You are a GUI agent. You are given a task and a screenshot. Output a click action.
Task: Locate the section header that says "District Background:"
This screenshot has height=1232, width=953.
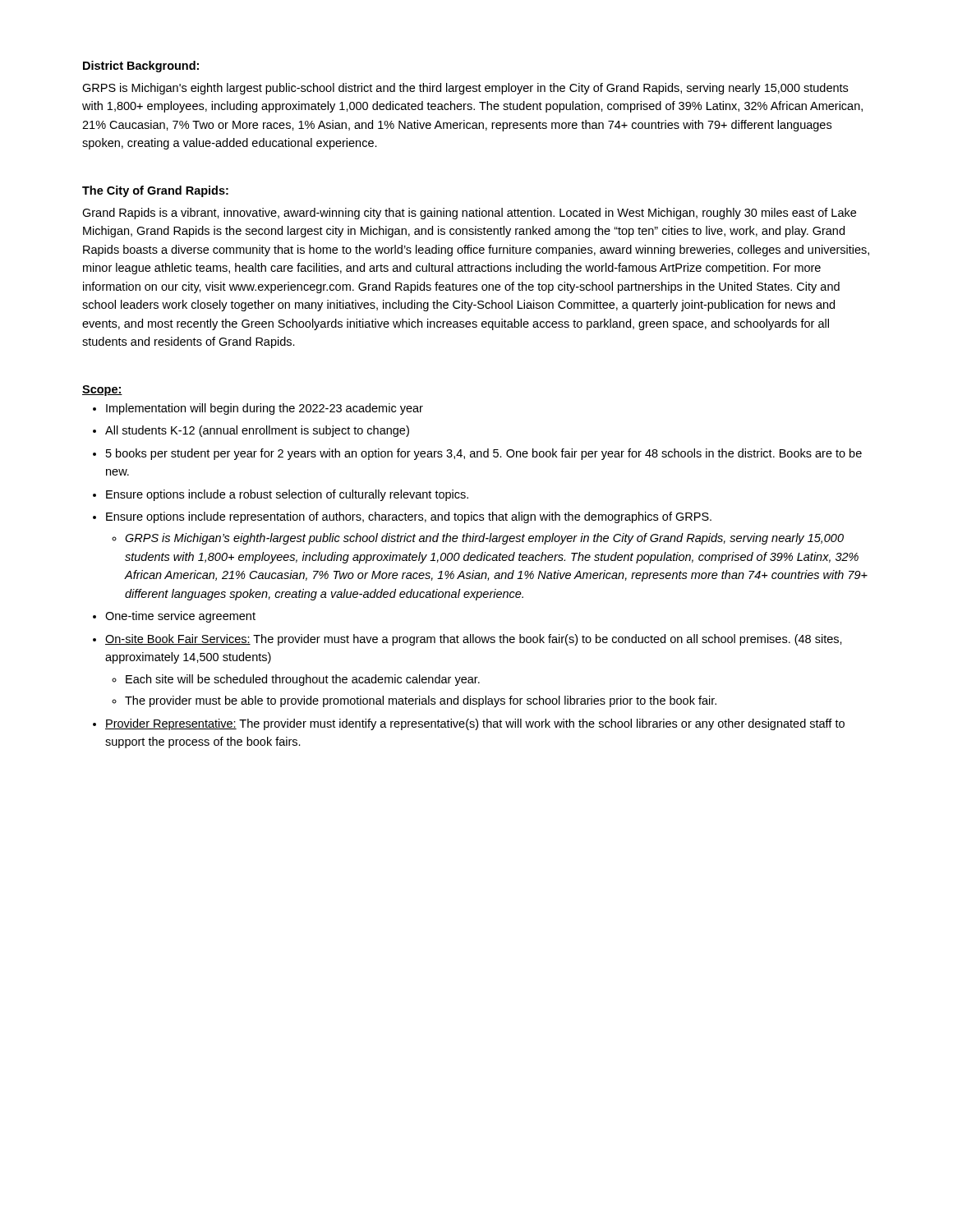point(141,66)
